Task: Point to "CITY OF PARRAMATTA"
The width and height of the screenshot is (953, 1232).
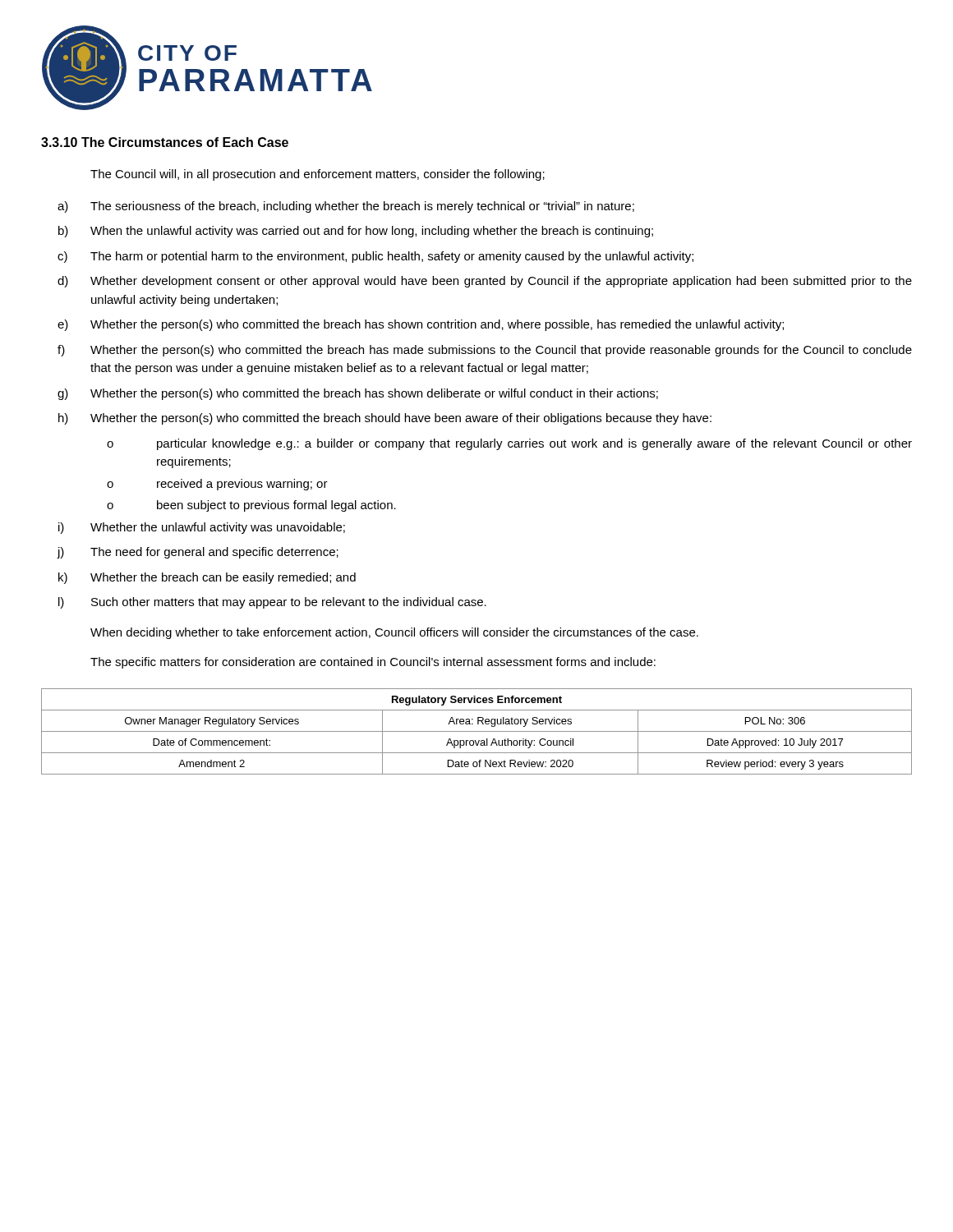Action: [256, 69]
